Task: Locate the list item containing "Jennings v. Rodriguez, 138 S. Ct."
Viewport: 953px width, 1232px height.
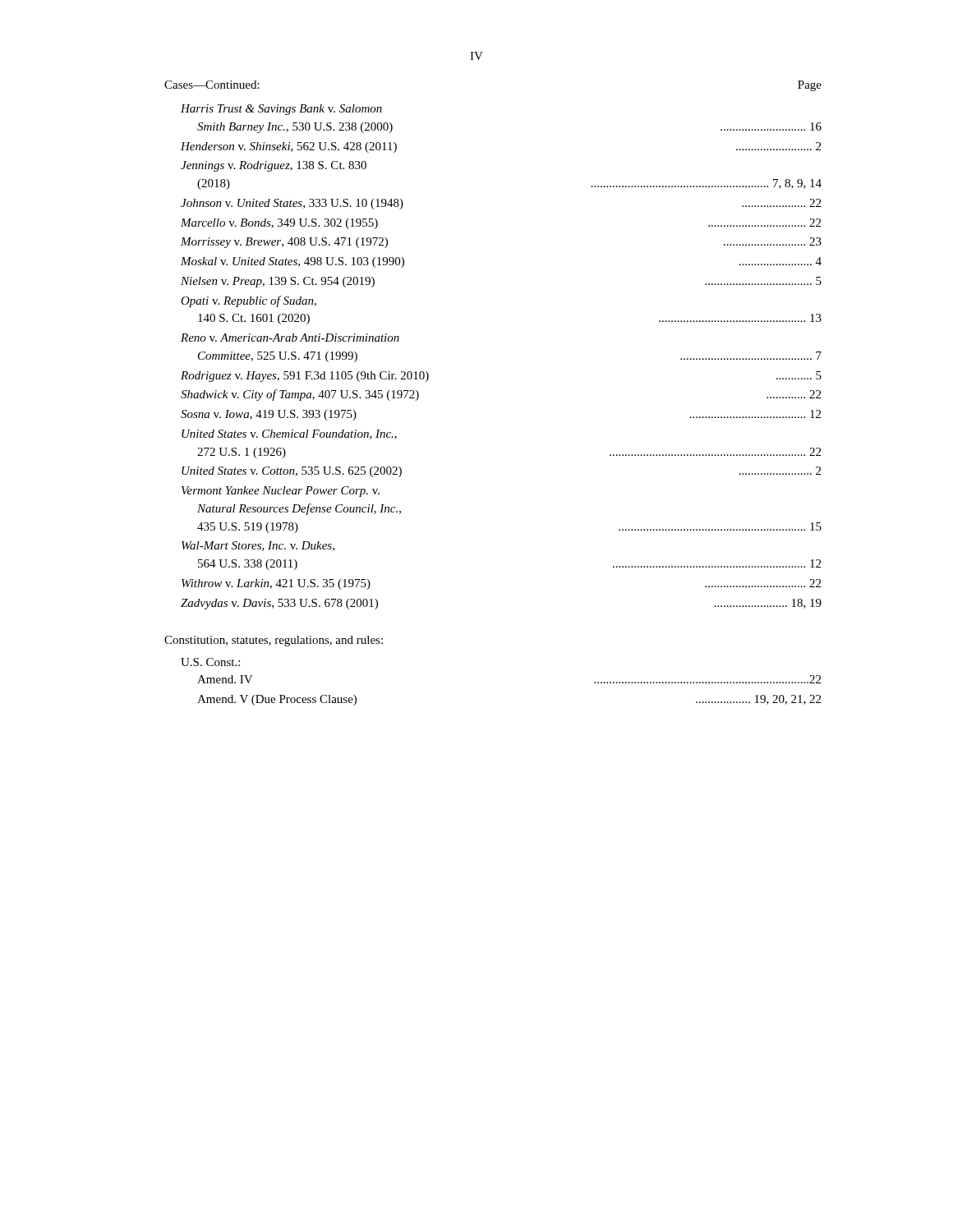Action: pyautogui.click(x=274, y=166)
